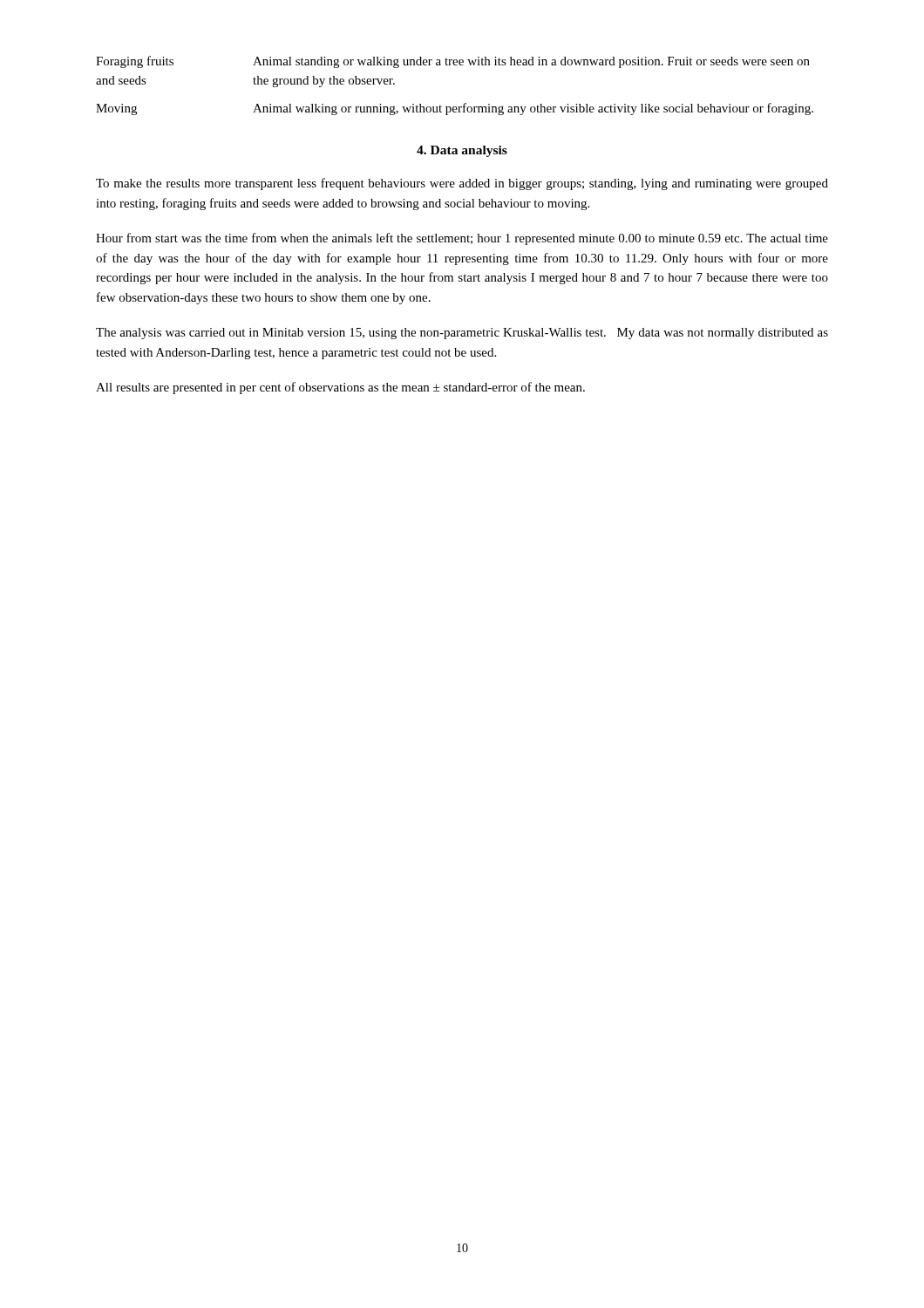Locate the element starting "To make the results more transparent less"

tap(462, 193)
